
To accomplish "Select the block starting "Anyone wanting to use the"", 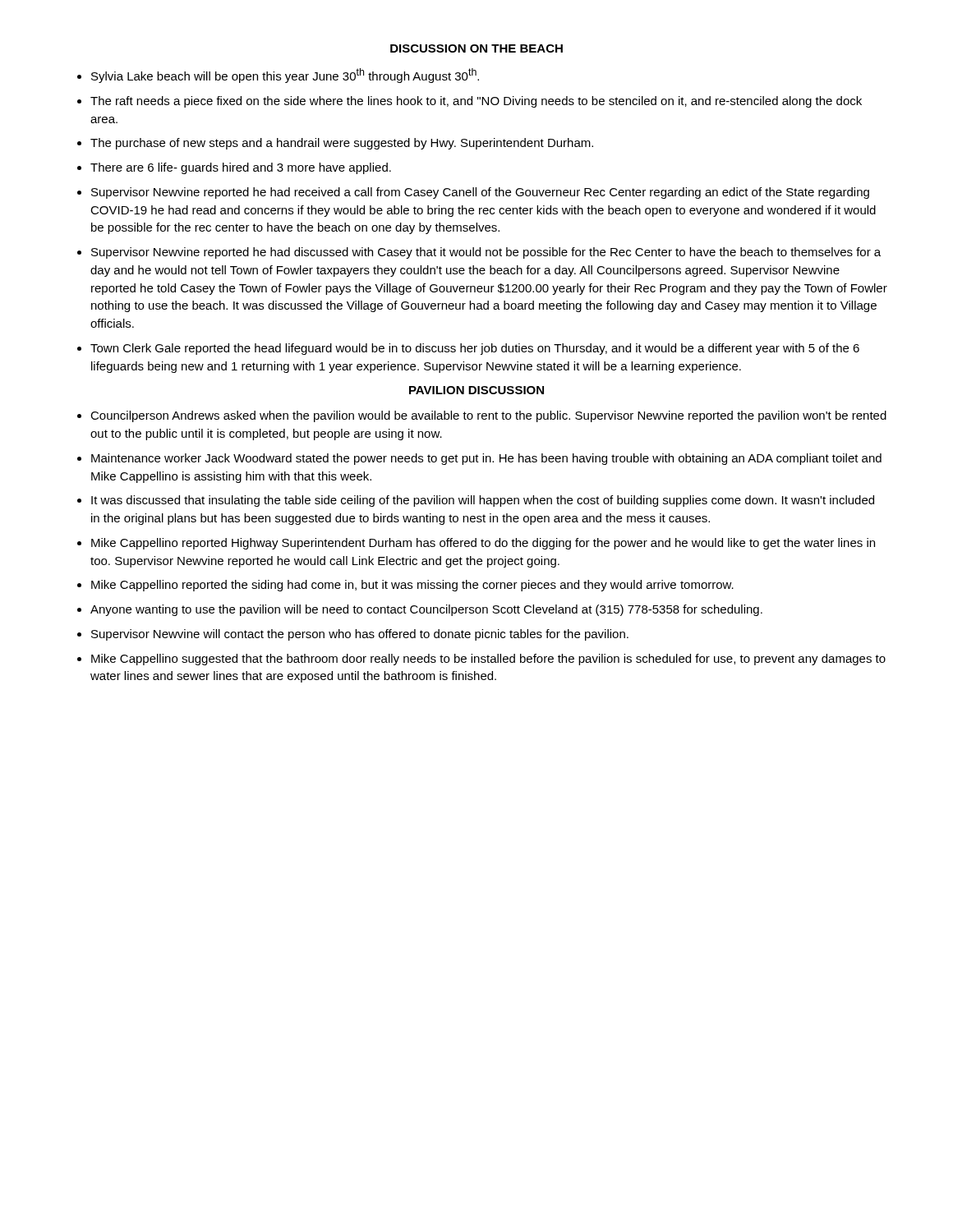I will (x=427, y=609).
